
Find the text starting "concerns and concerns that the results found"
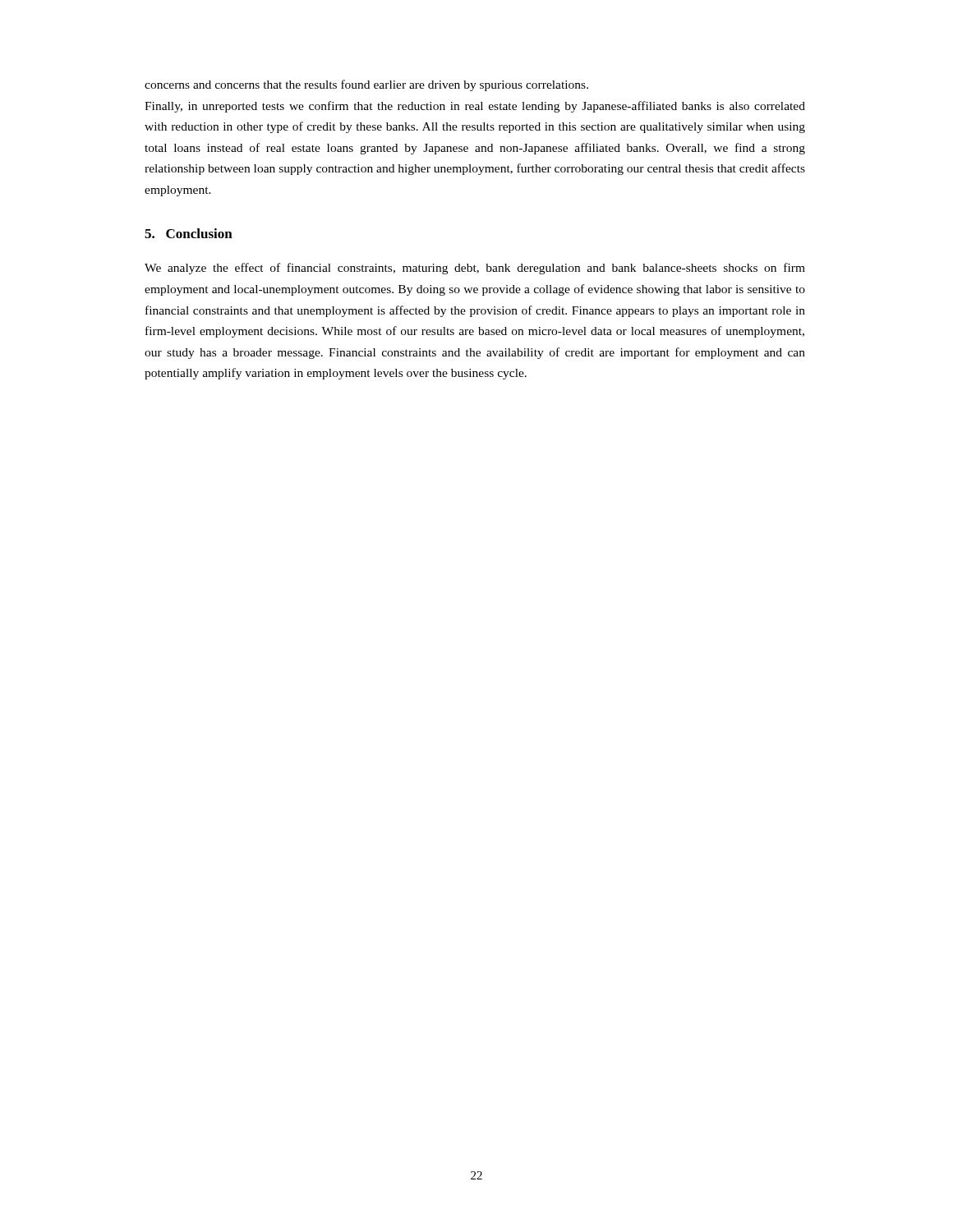[x=475, y=84]
